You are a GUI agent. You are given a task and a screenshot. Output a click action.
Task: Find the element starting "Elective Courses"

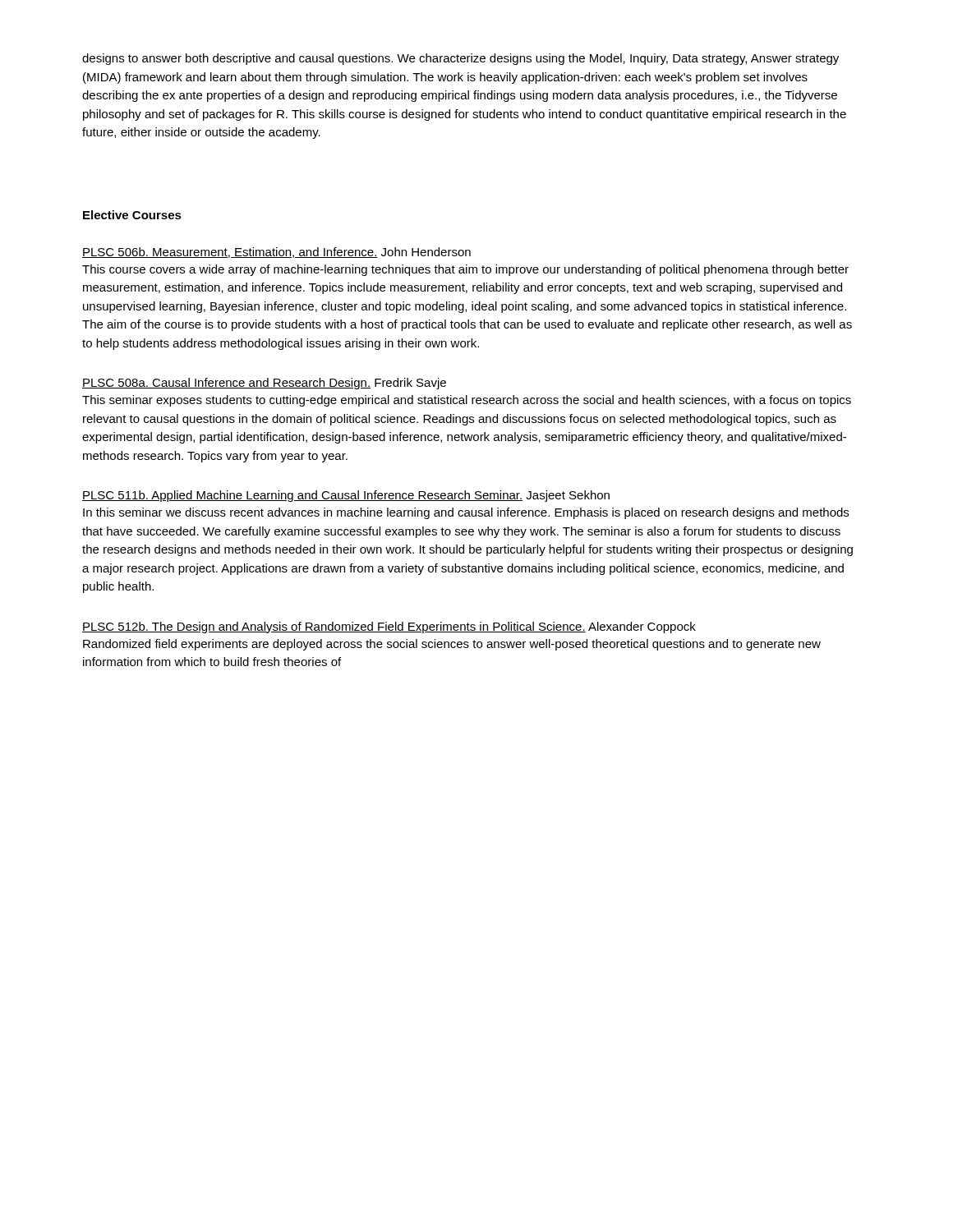point(132,214)
